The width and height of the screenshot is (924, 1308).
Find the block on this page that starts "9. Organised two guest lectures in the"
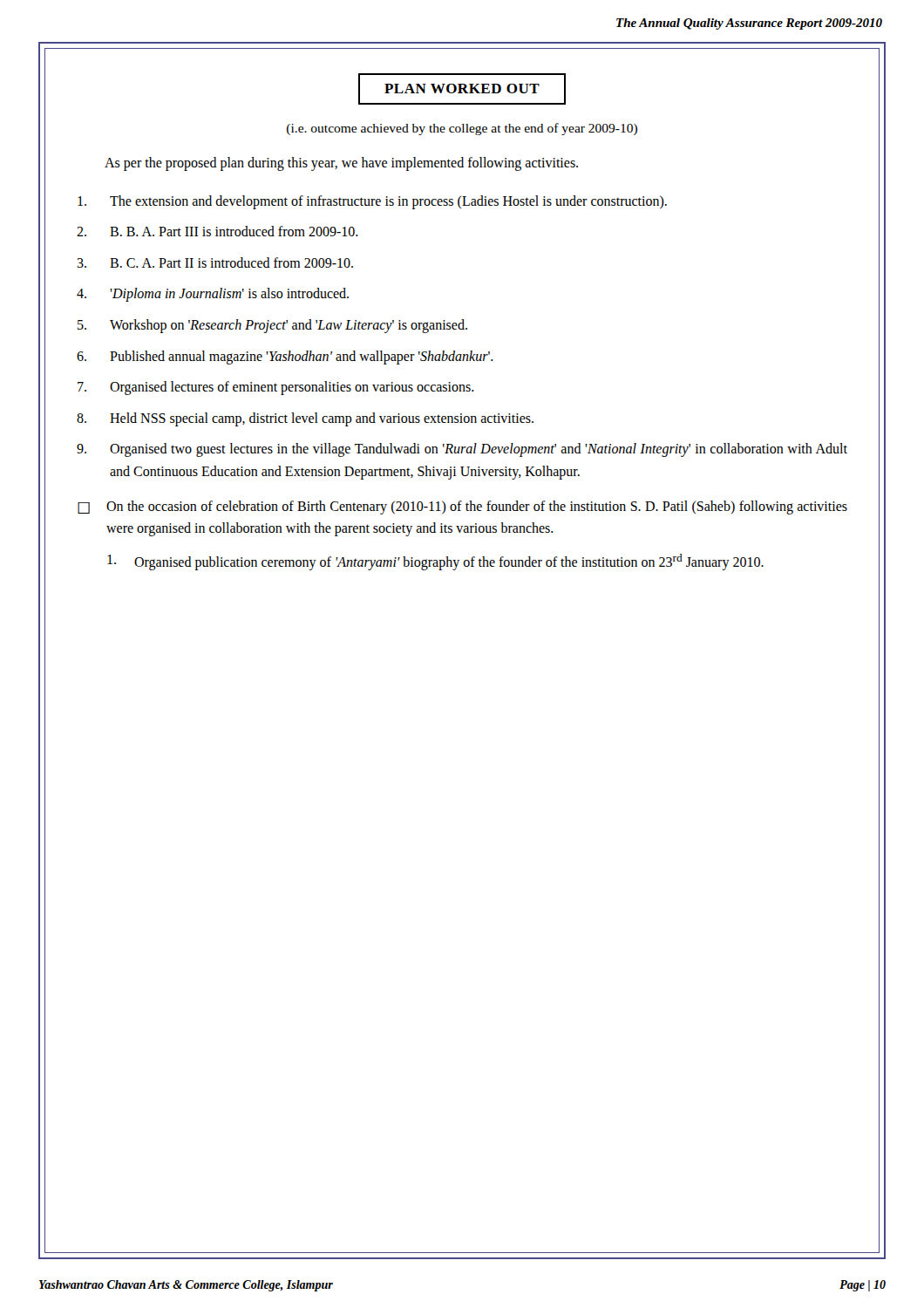click(462, 460)
